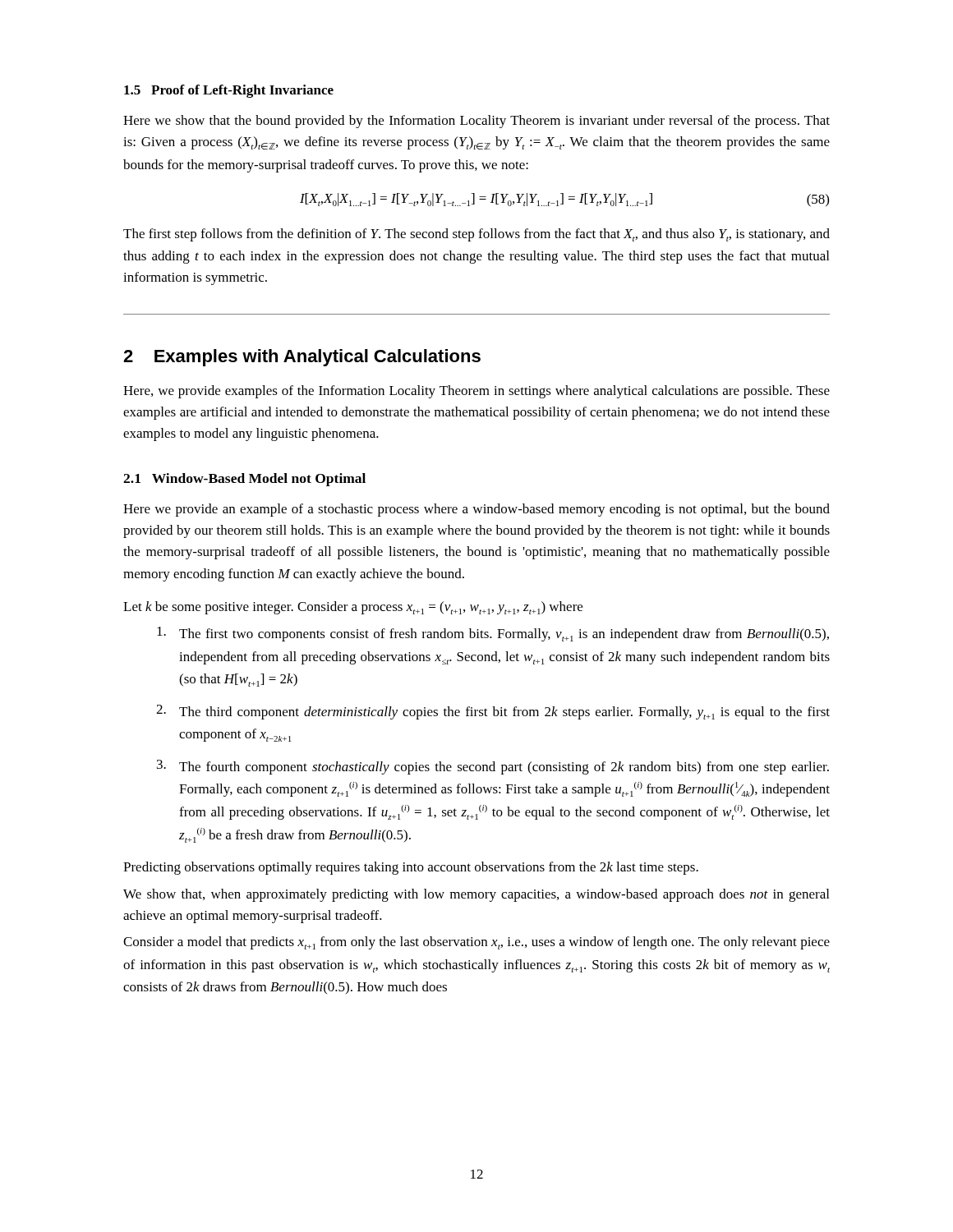The width and height of the screenshot is (953, 1232).
Task: Navigate to the passage starting "Here we show that the bound"
Action: pyautogui.click(x=476, y=142)
